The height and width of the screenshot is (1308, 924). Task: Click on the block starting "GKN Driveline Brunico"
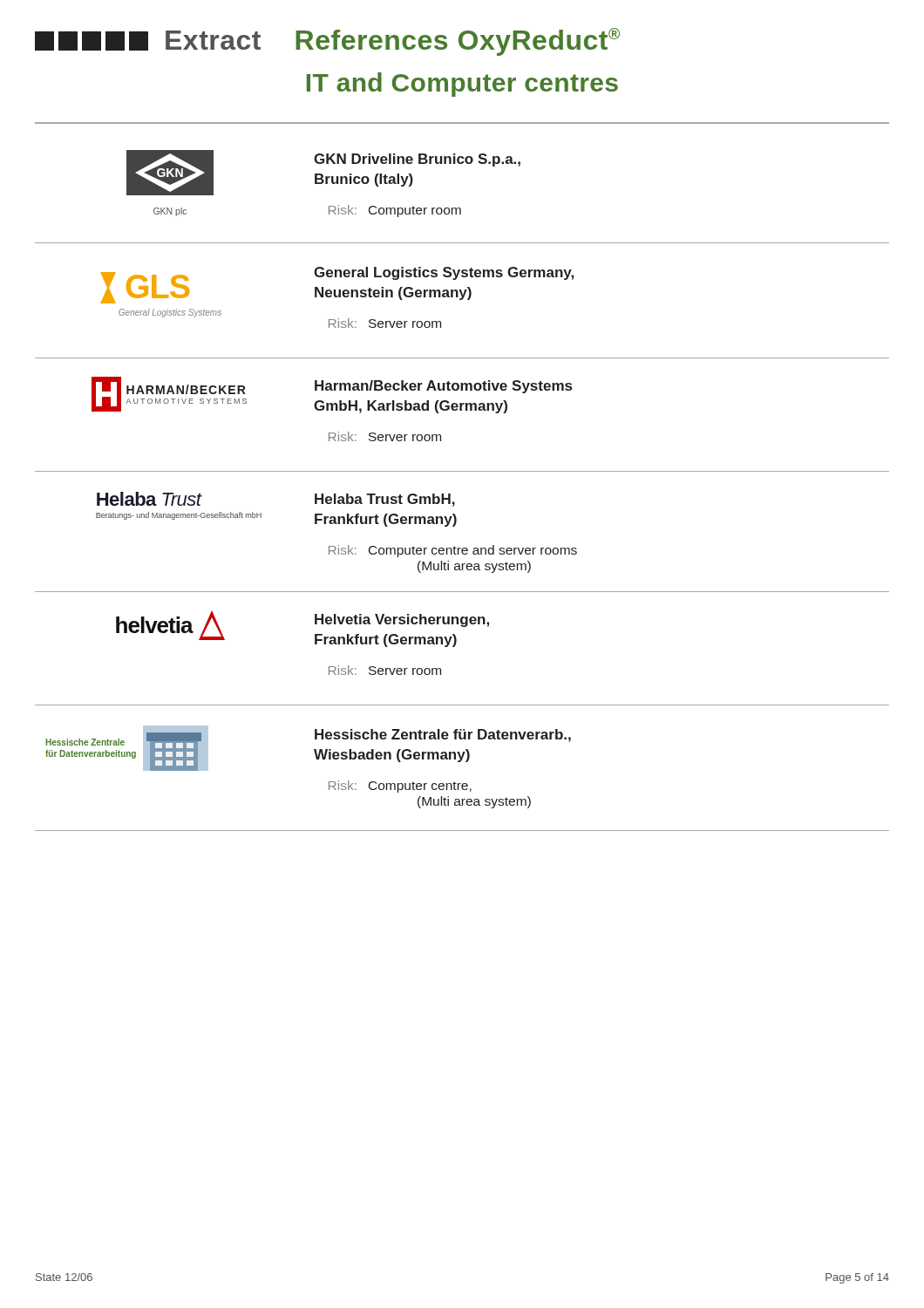[x=417, y=160]
